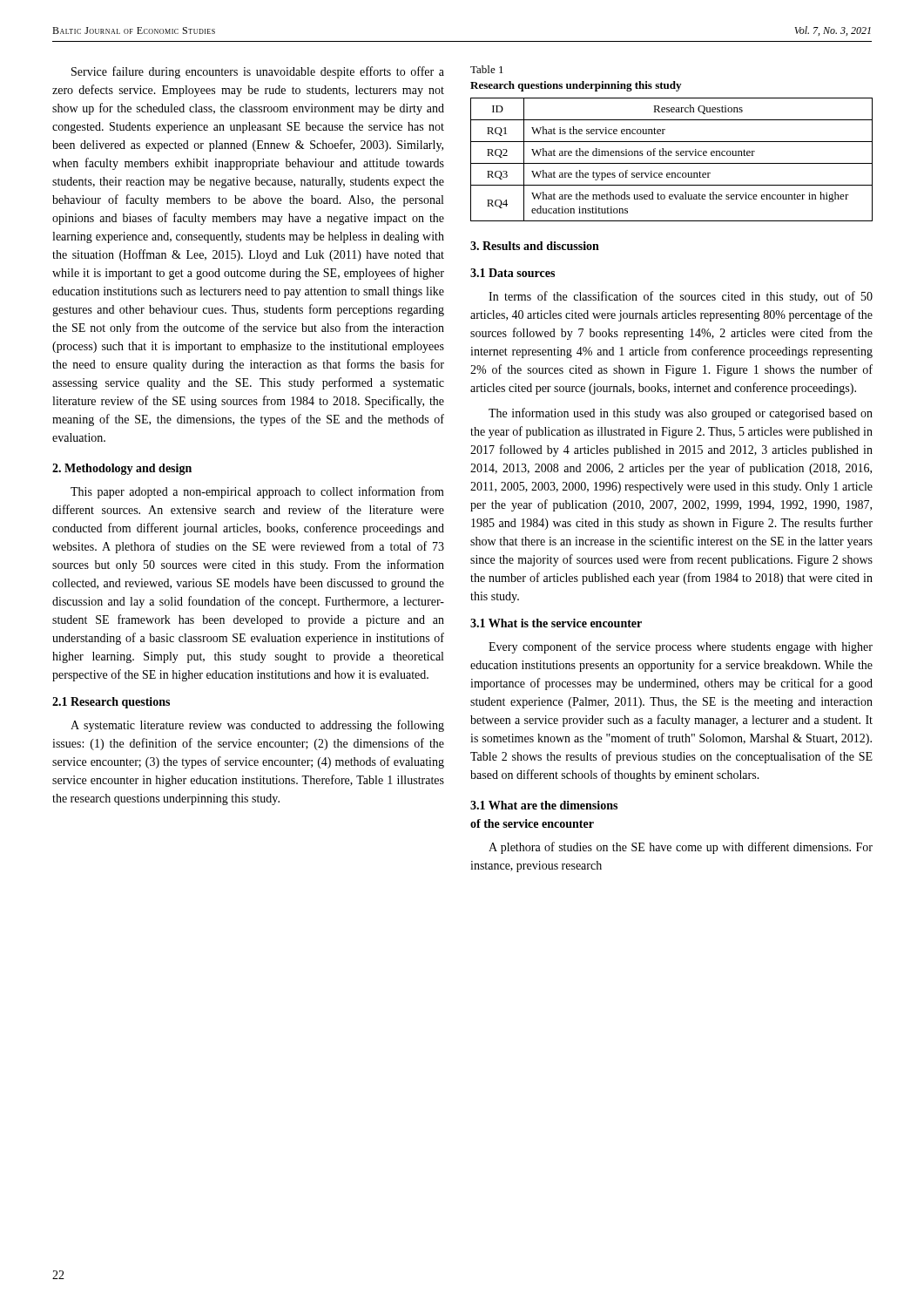Screen dimensions: 1307x924
Task: Select the passage starting "A plethora of studies on"
Action: [x=671, y=856]
